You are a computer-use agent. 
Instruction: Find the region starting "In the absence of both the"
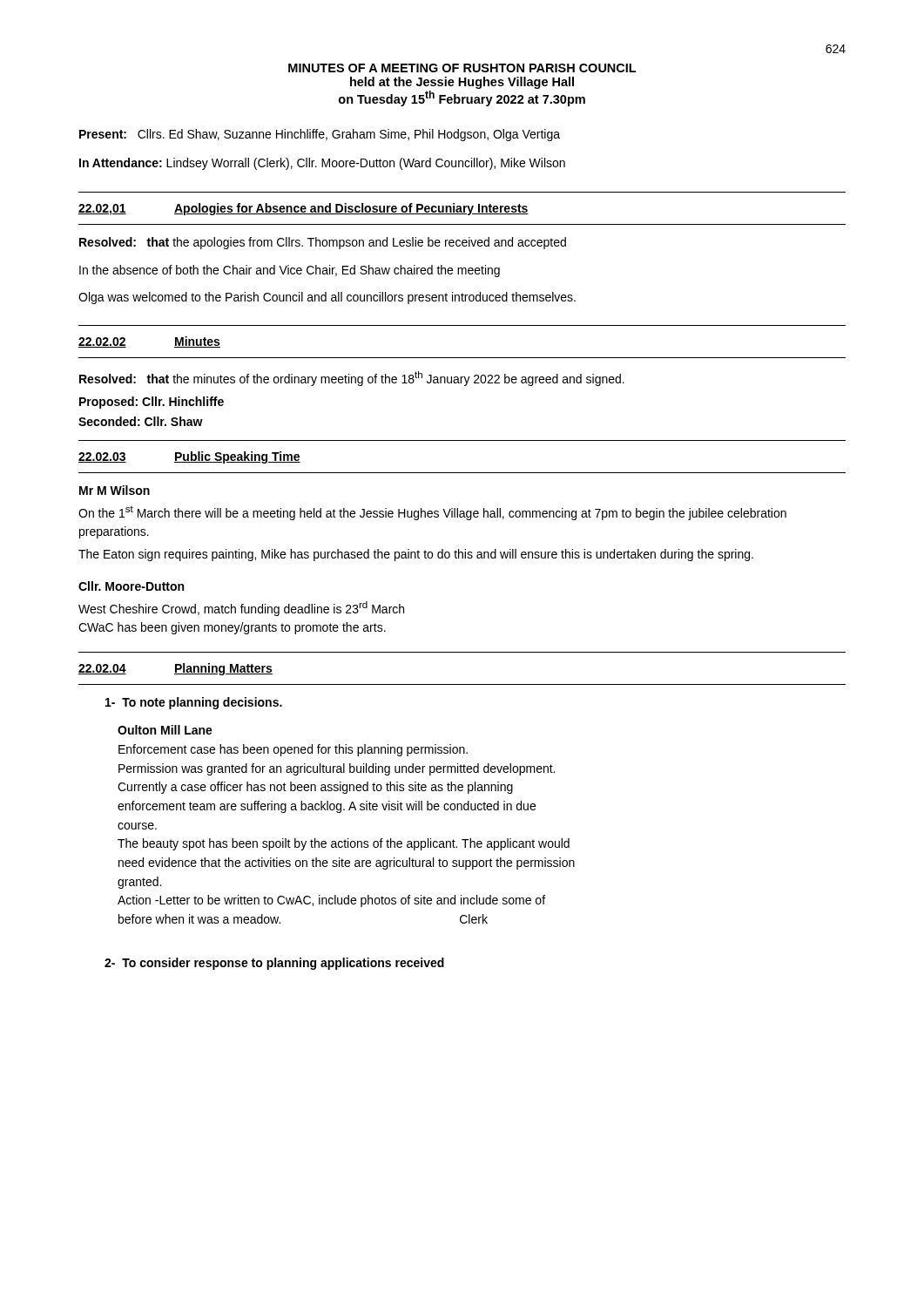289,270
